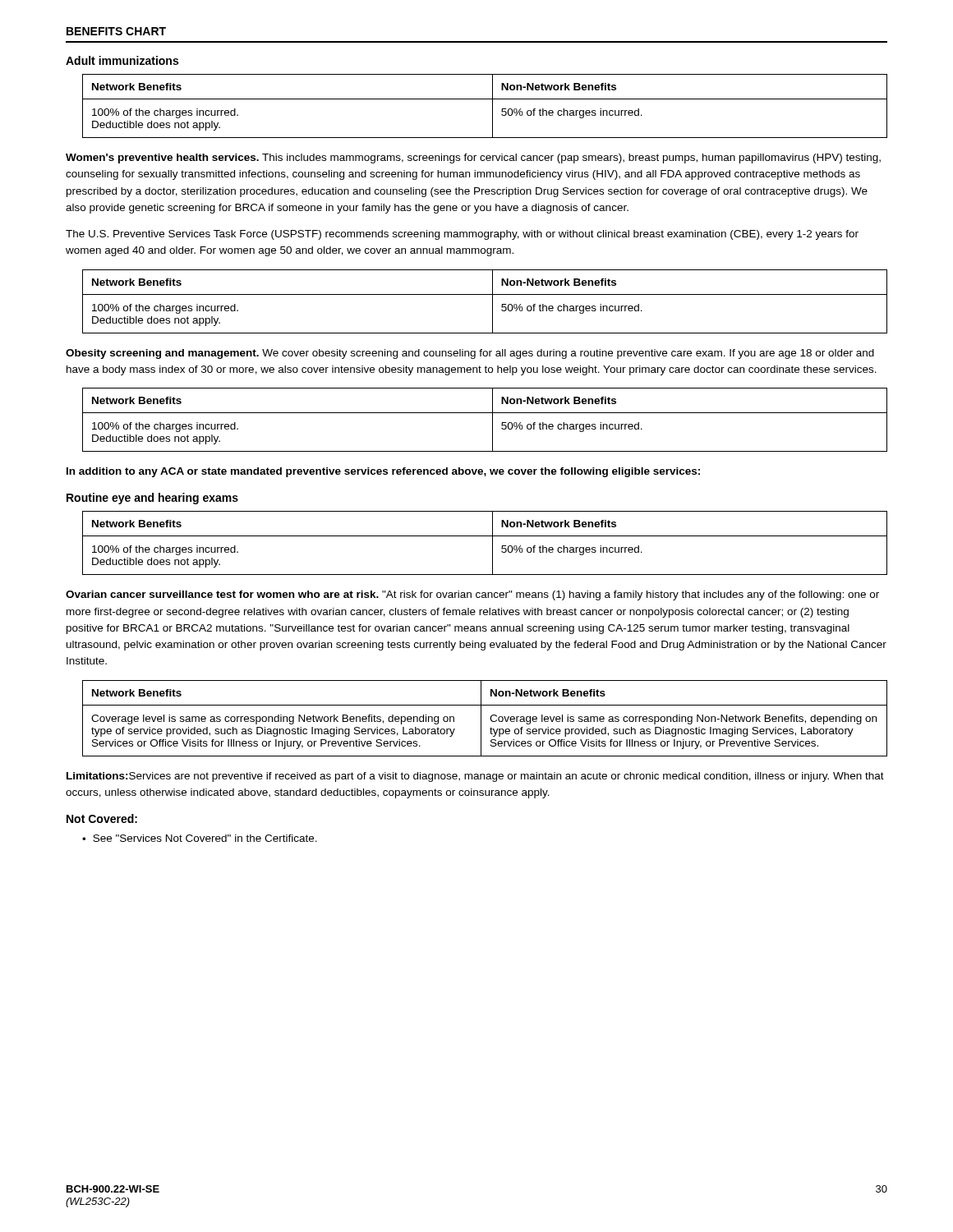The image size is (953, 1232).
Task: Find the text block containing "Limitations:Services are not"
Action: [x=475, y=784]
